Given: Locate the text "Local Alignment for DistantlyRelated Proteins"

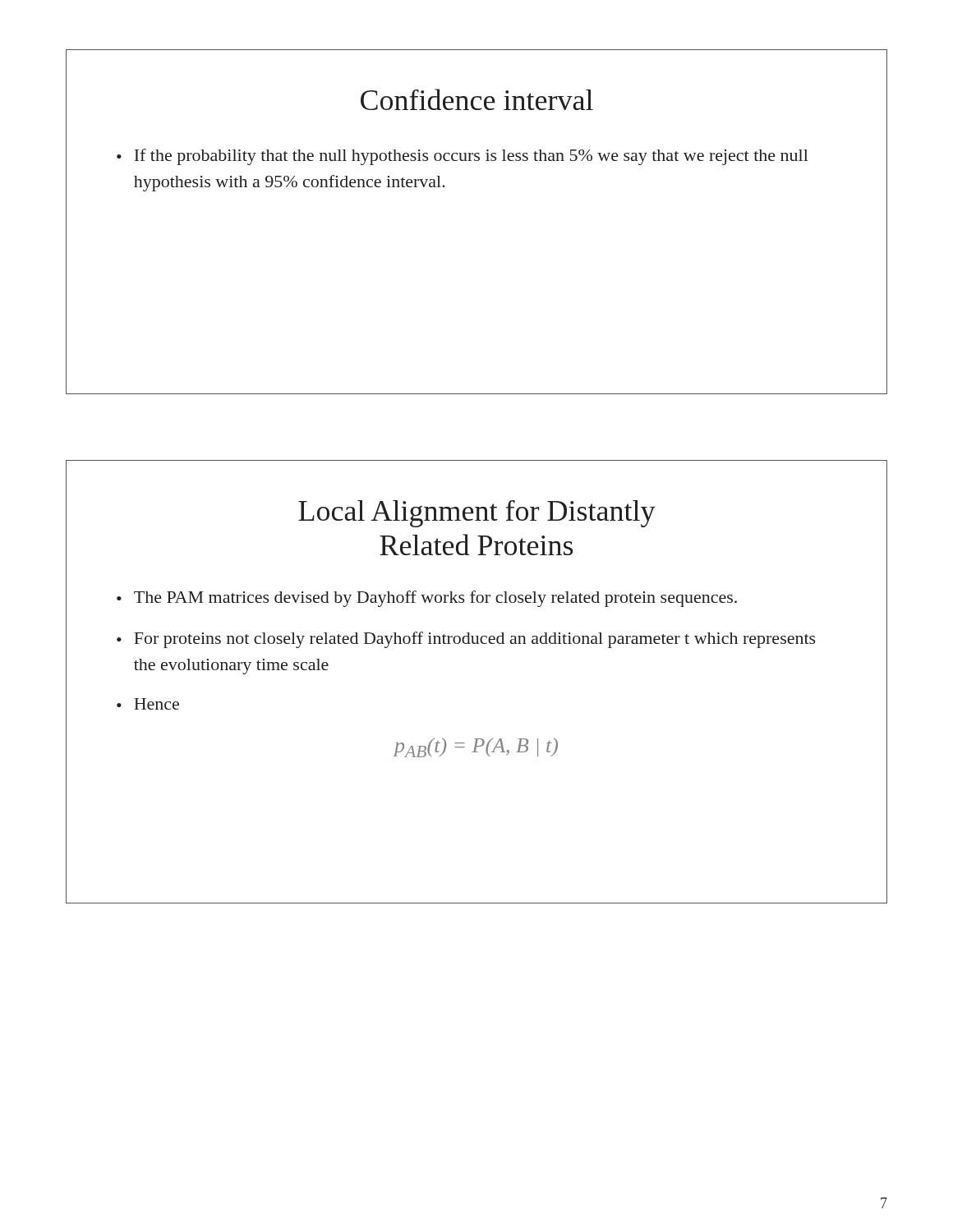Looking at the screenshot, I should (476, 528).
